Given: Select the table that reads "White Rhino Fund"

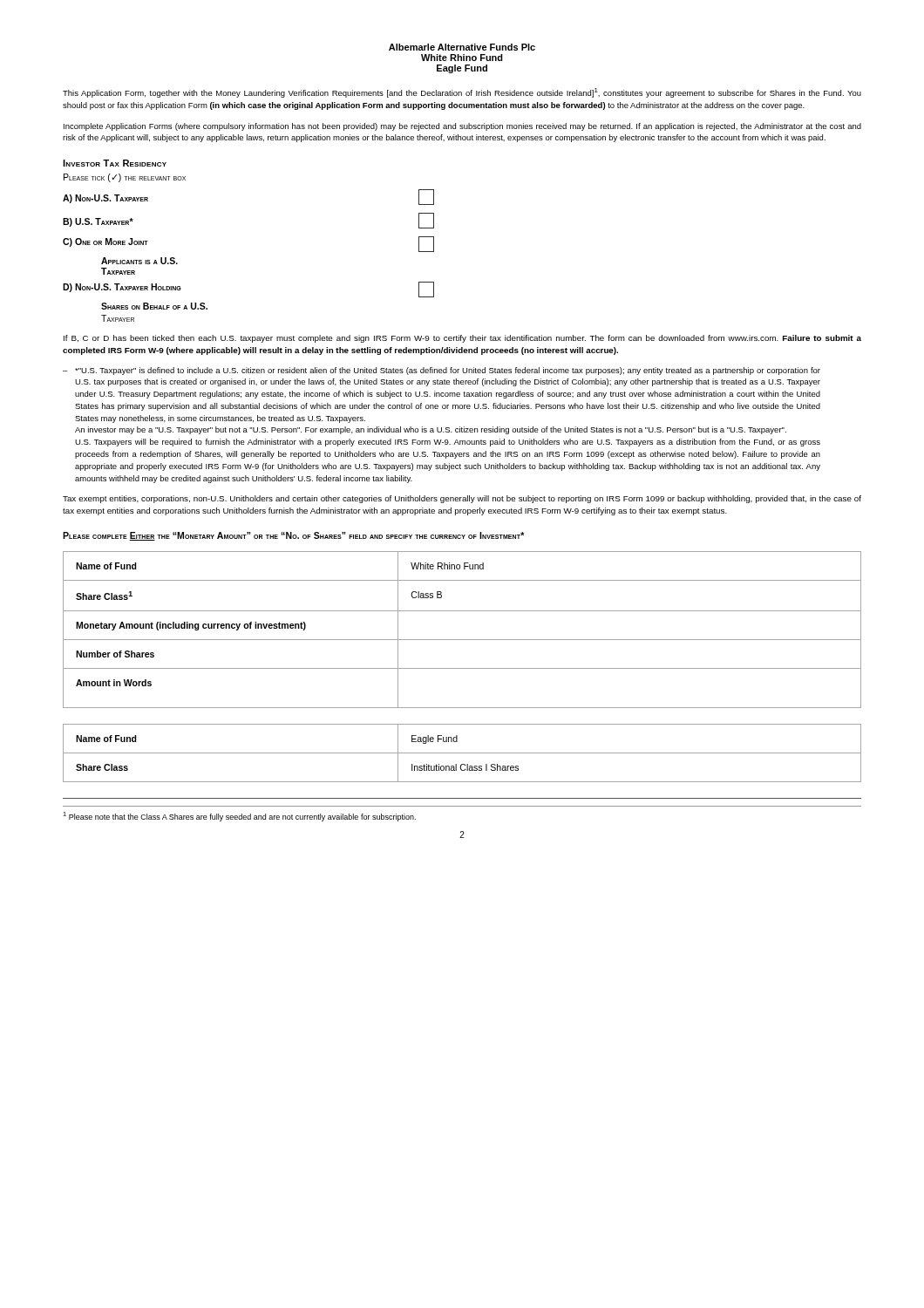Looking at the screenshot, I should tap(462, 630).
